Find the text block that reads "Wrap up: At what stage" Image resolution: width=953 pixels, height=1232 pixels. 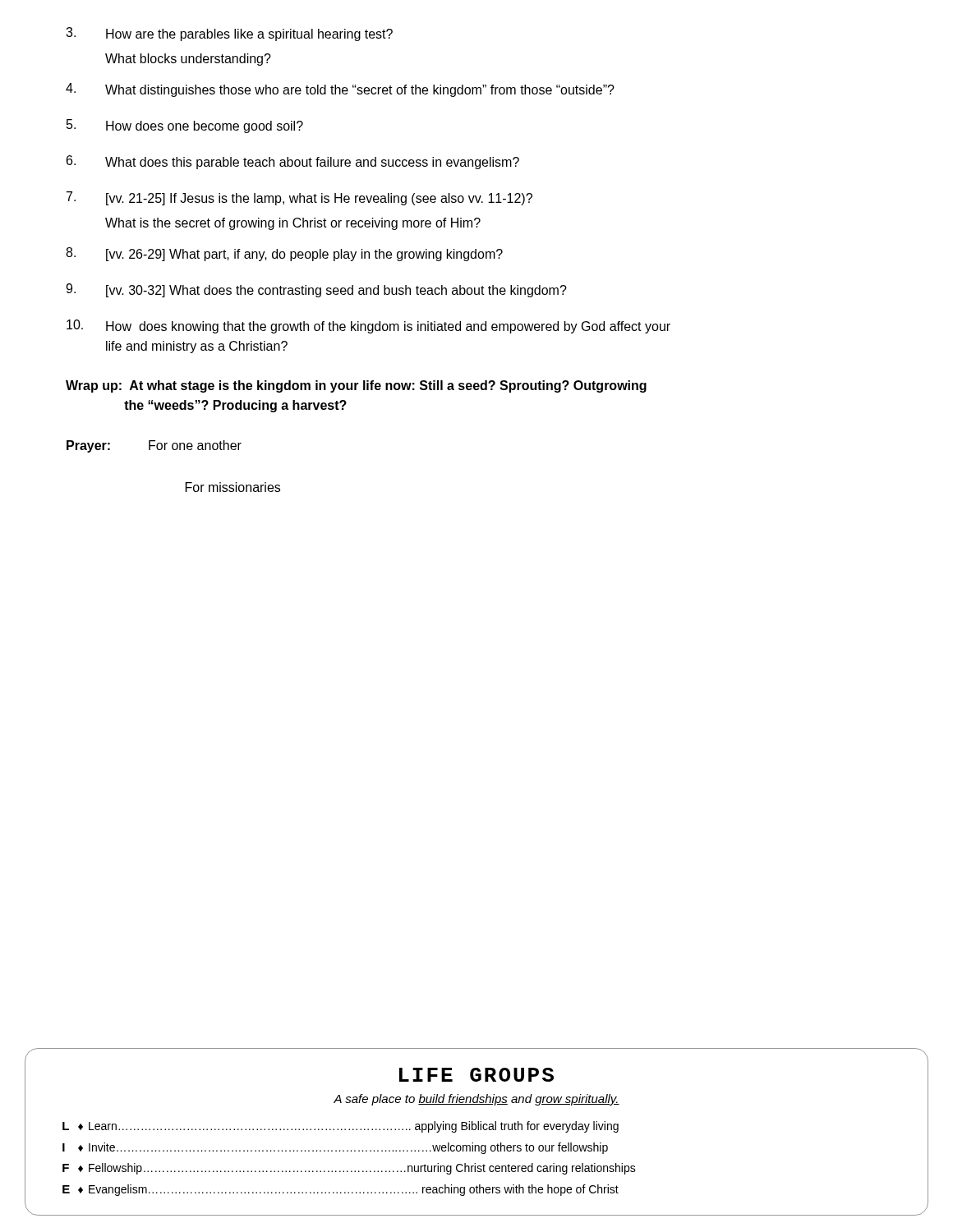point(356,395)
